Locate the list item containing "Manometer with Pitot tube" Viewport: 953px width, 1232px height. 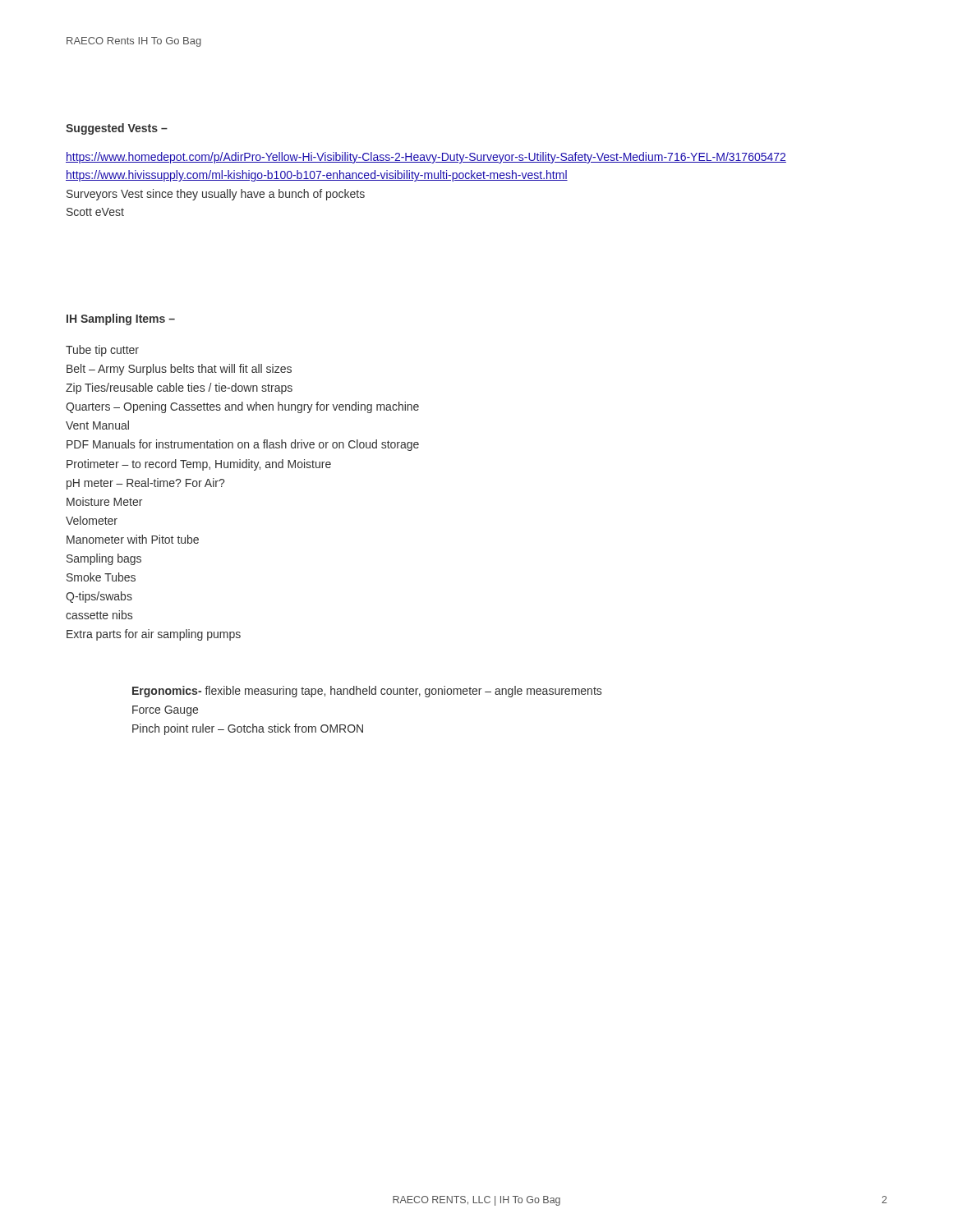click(x=133, y=540)
